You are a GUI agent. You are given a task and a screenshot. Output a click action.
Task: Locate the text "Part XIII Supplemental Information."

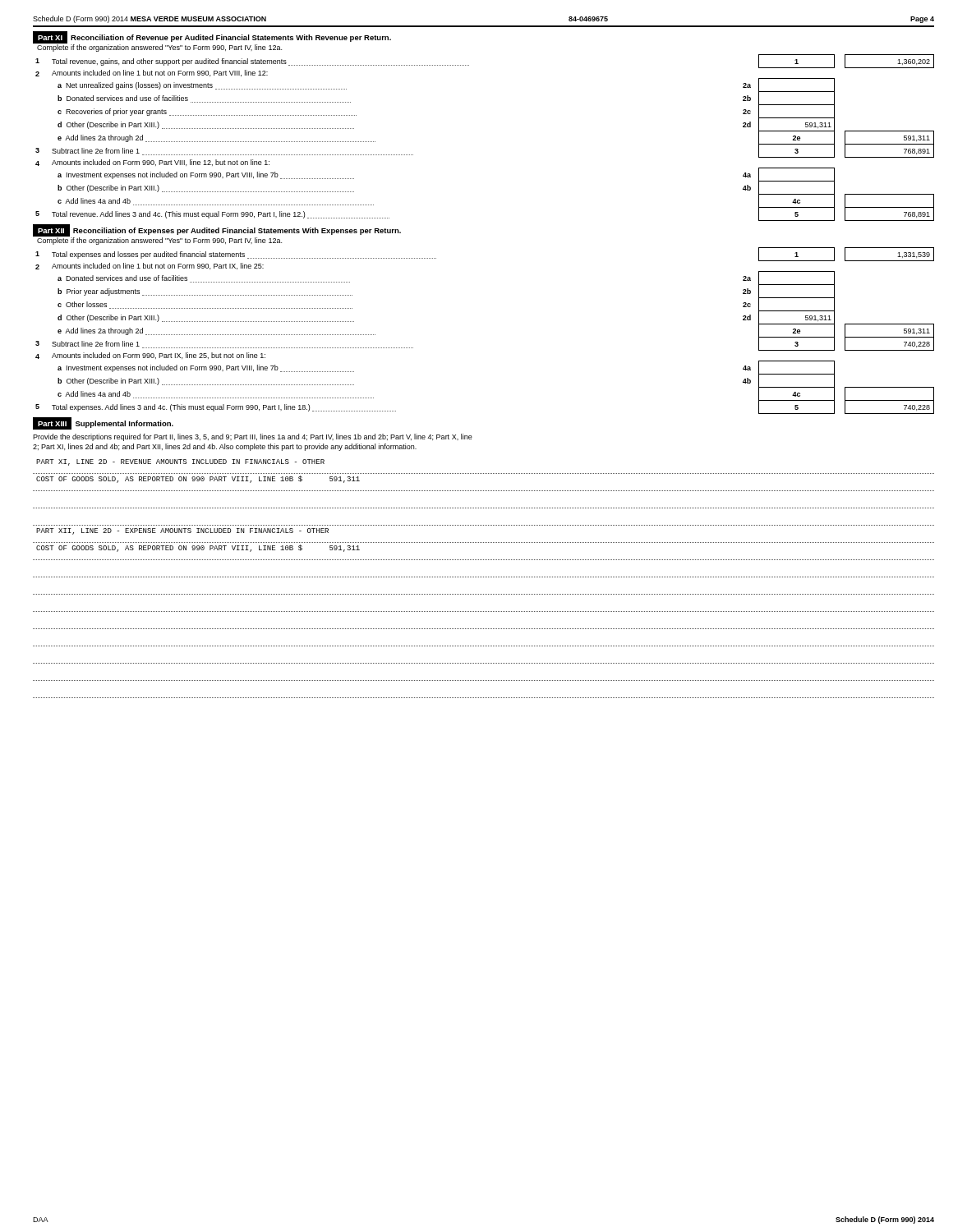point(103,423)
